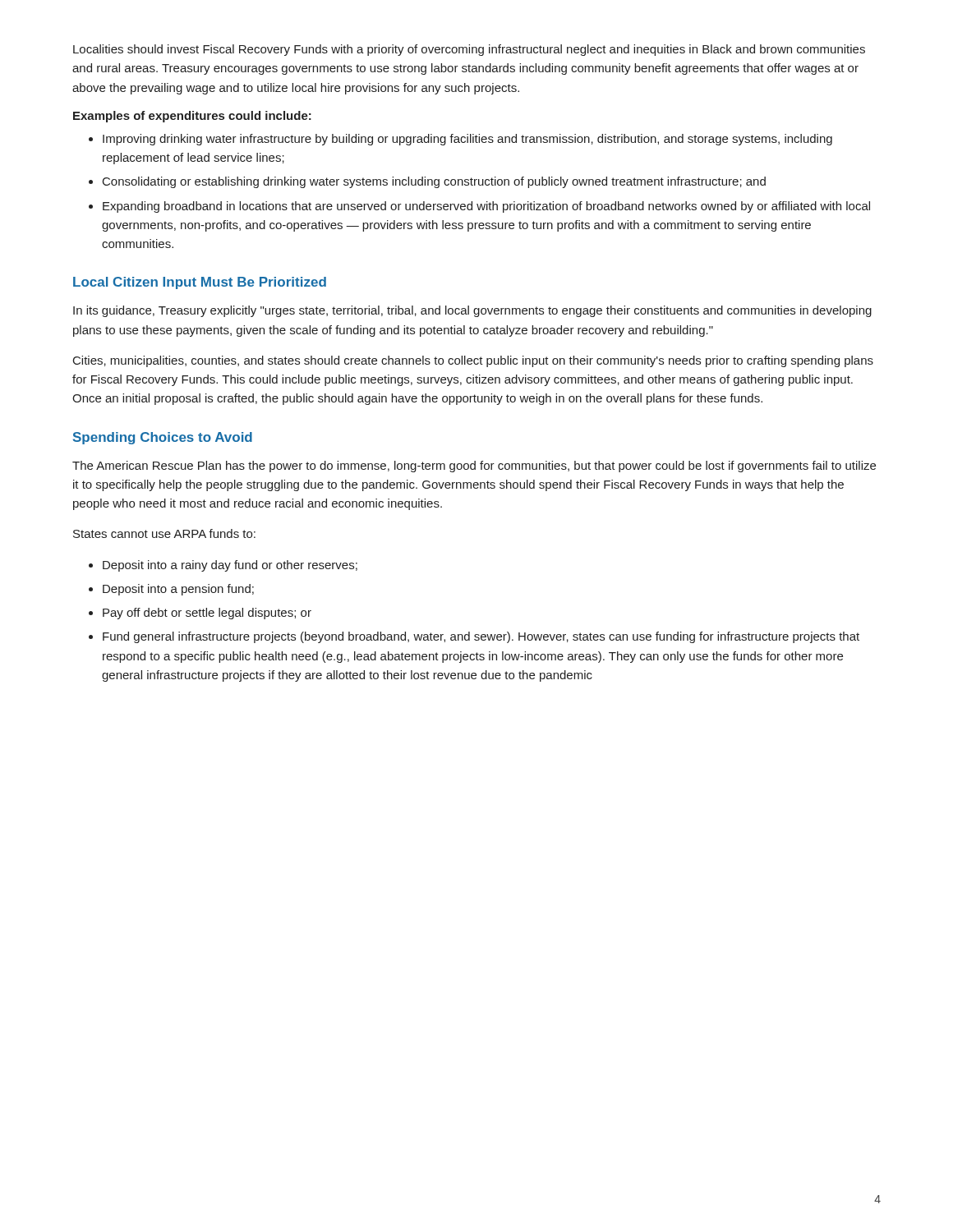
Task: Point to the block beginning "Pay off debt or settle legal disputes;"
Action: click(x=207, y=612)
